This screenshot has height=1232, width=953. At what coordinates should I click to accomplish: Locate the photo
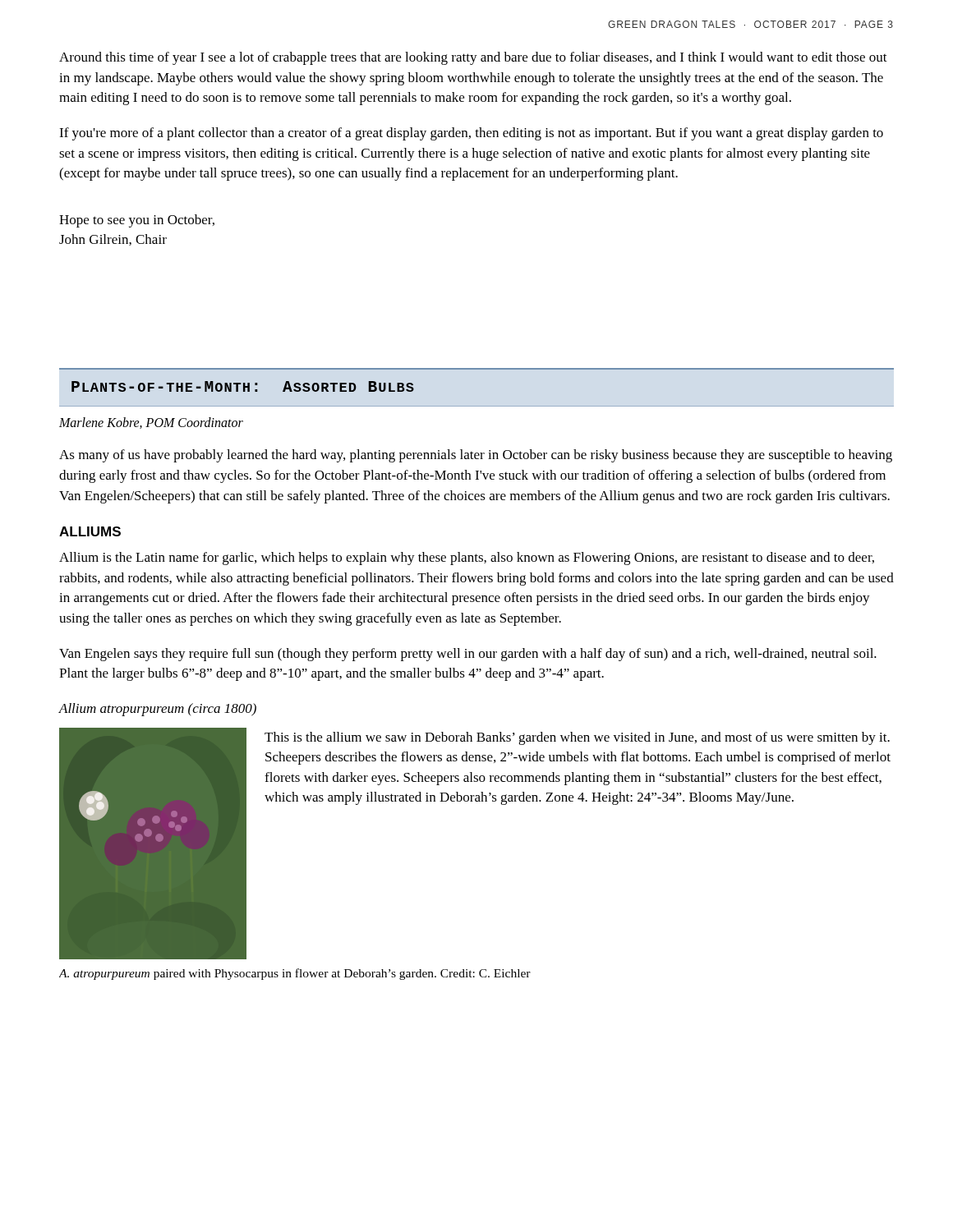tap(153, 843)
